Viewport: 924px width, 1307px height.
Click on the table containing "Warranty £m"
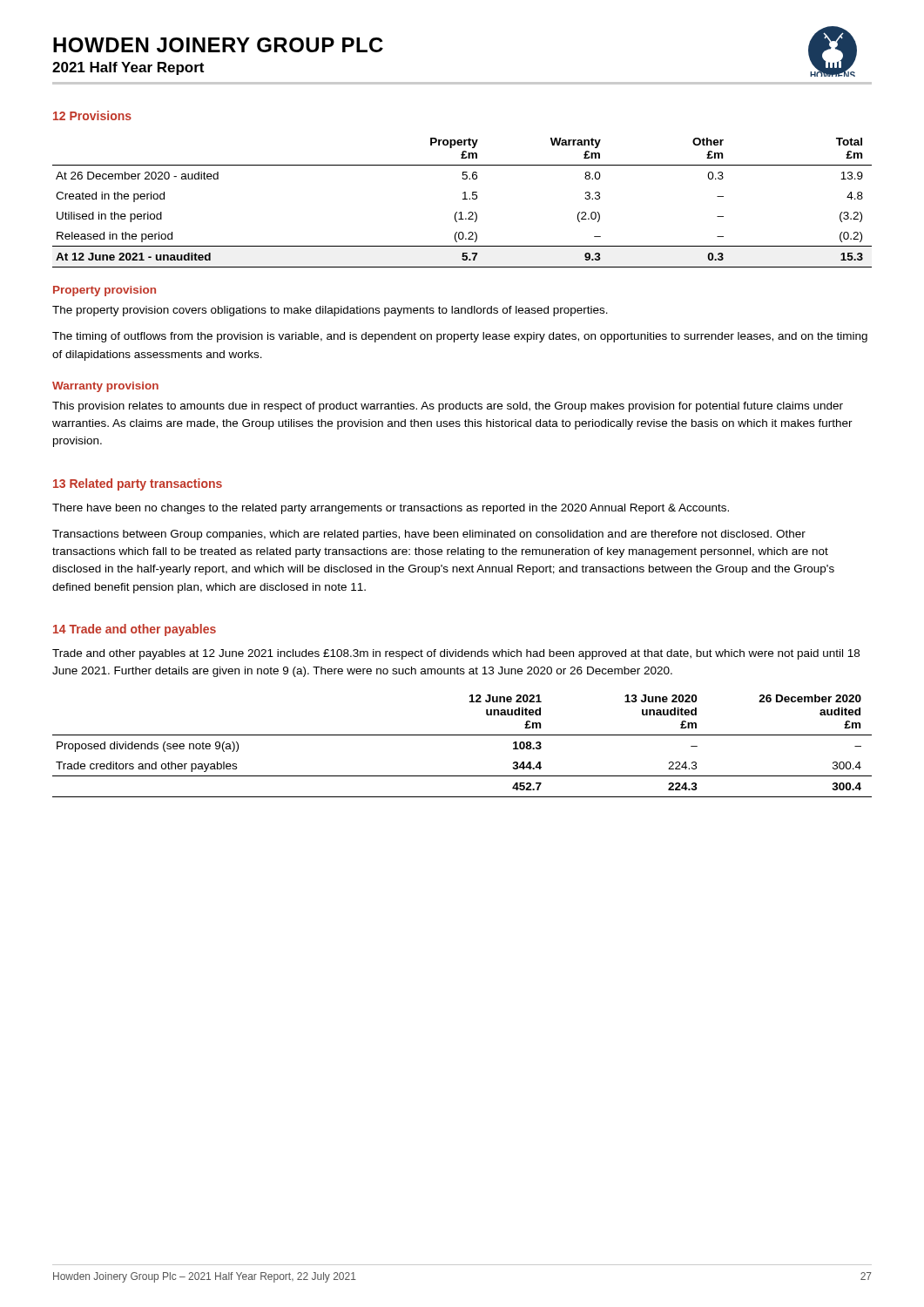[462, 200]
